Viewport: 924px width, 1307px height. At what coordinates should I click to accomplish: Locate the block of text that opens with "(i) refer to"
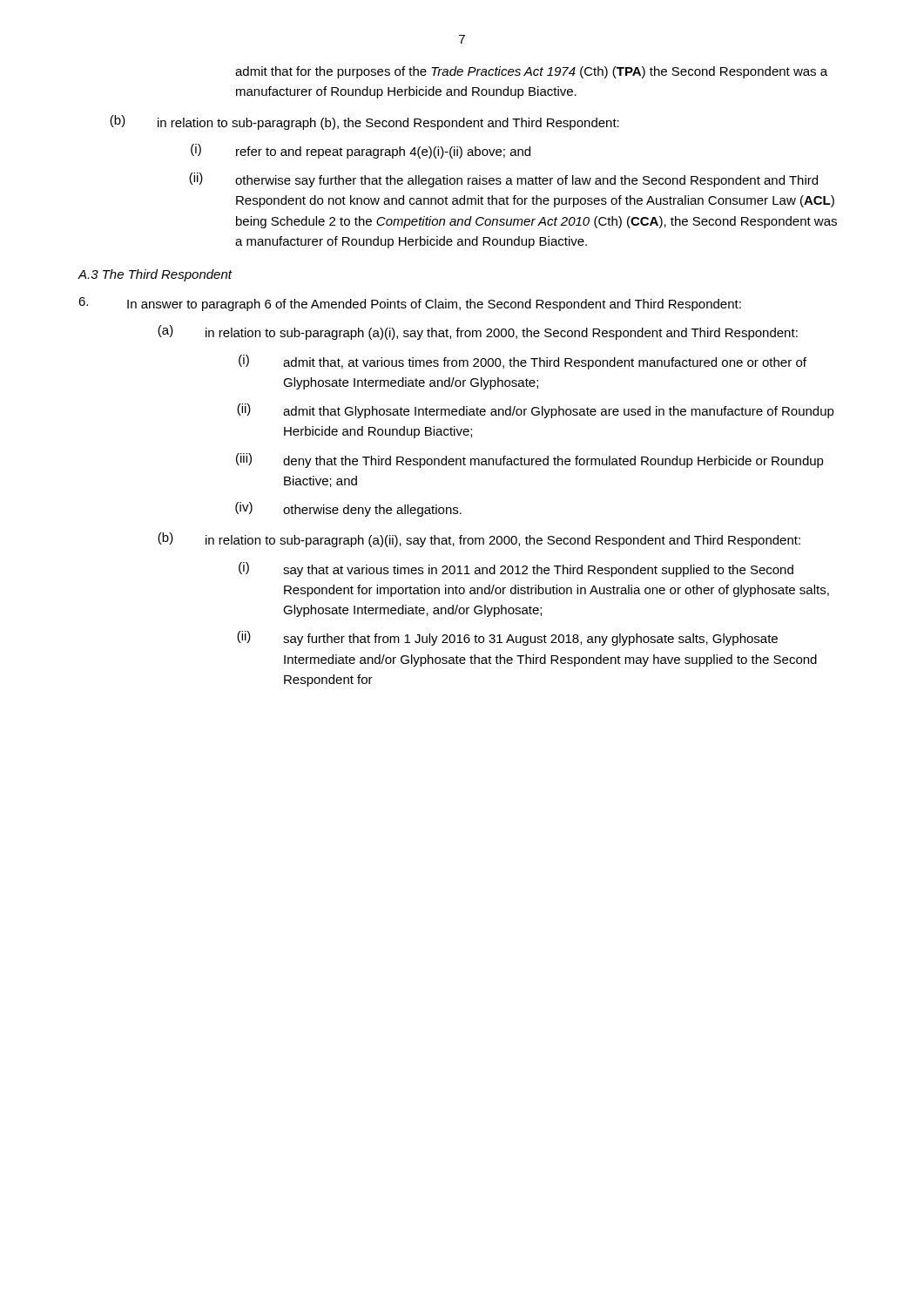pyautogui.click(x=501, y=151)
